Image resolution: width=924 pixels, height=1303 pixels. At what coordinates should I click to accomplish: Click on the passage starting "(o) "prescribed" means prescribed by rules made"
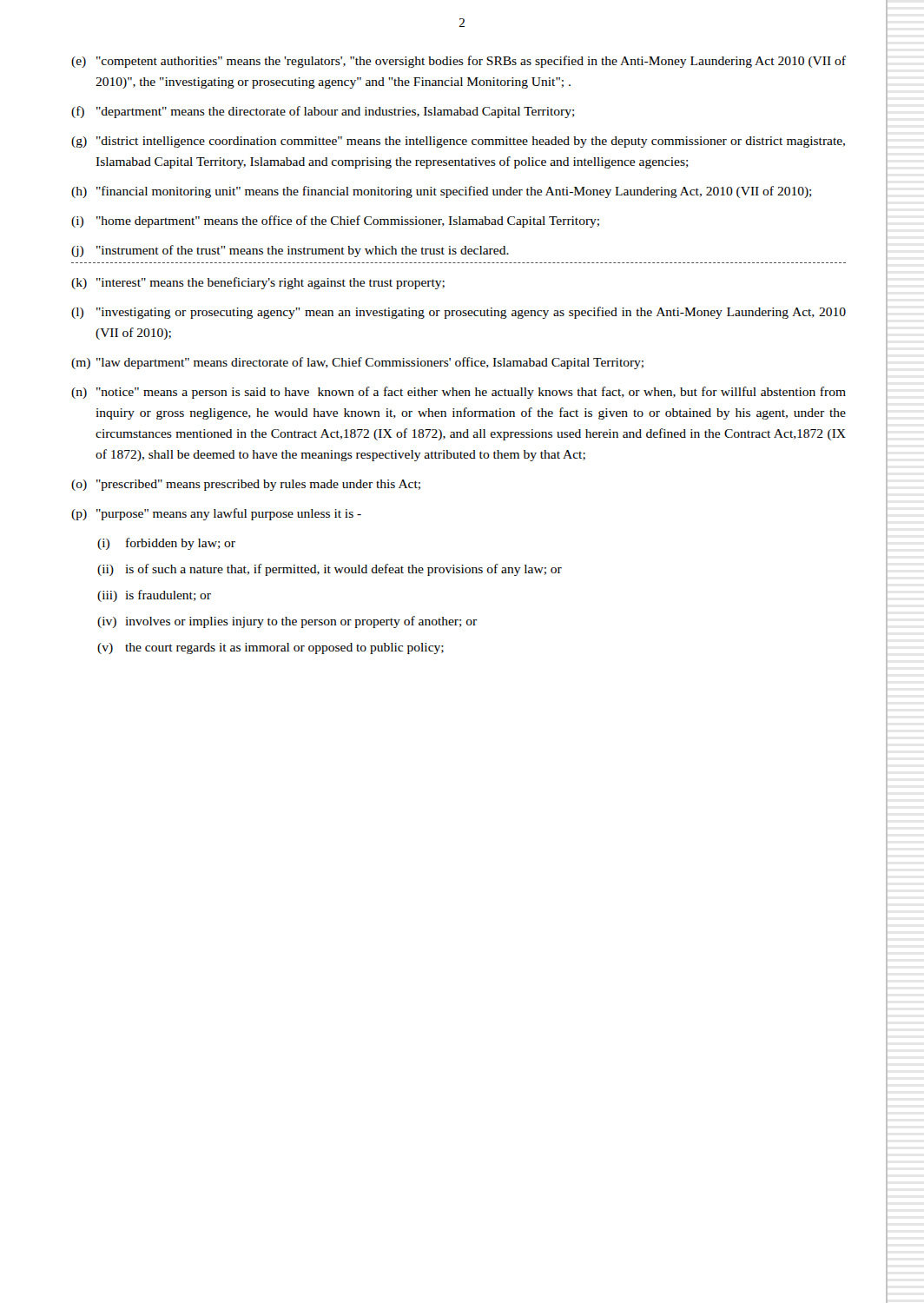246,485
